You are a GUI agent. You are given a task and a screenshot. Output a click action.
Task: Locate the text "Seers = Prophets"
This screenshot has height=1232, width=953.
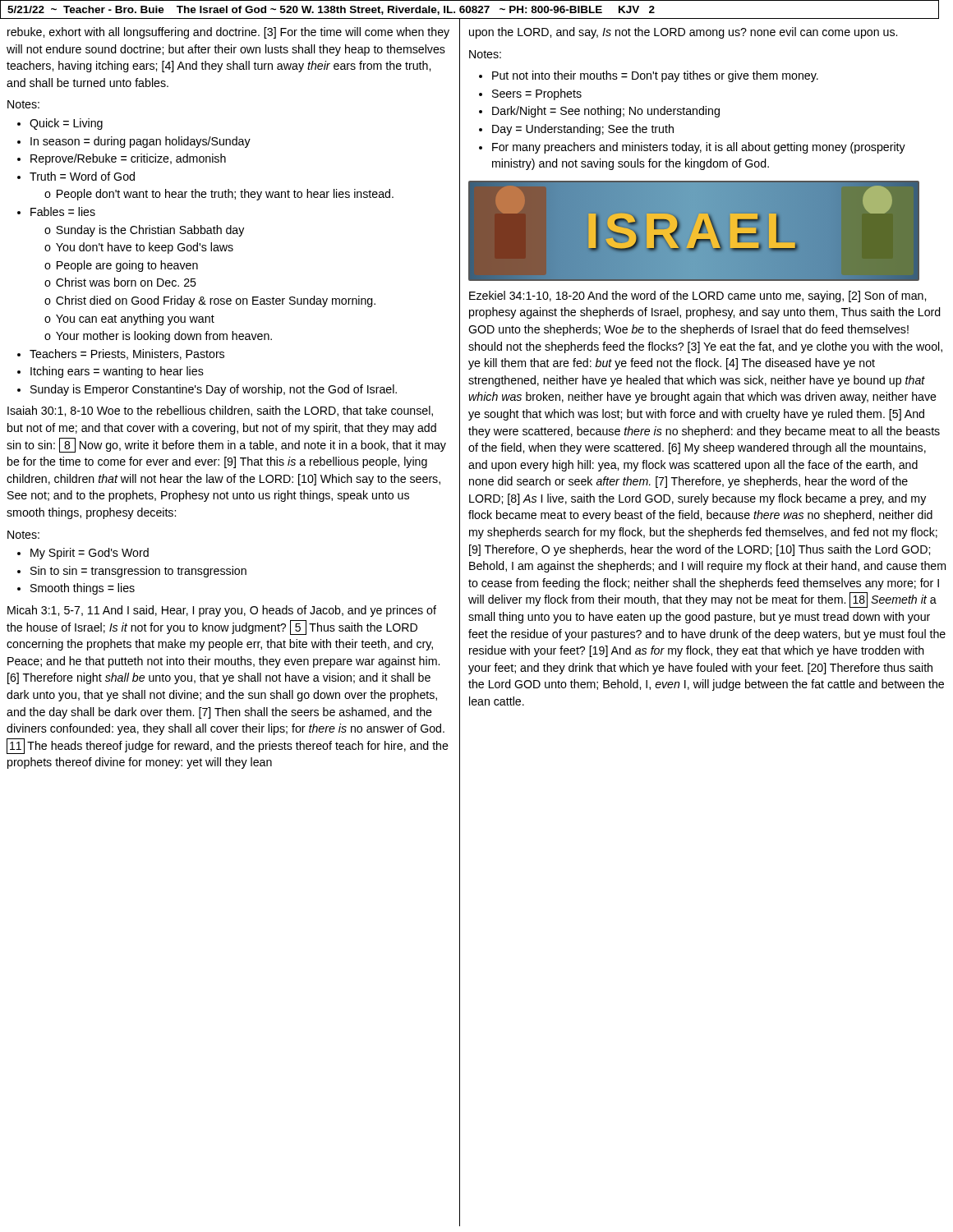click(x=536, y=93)
